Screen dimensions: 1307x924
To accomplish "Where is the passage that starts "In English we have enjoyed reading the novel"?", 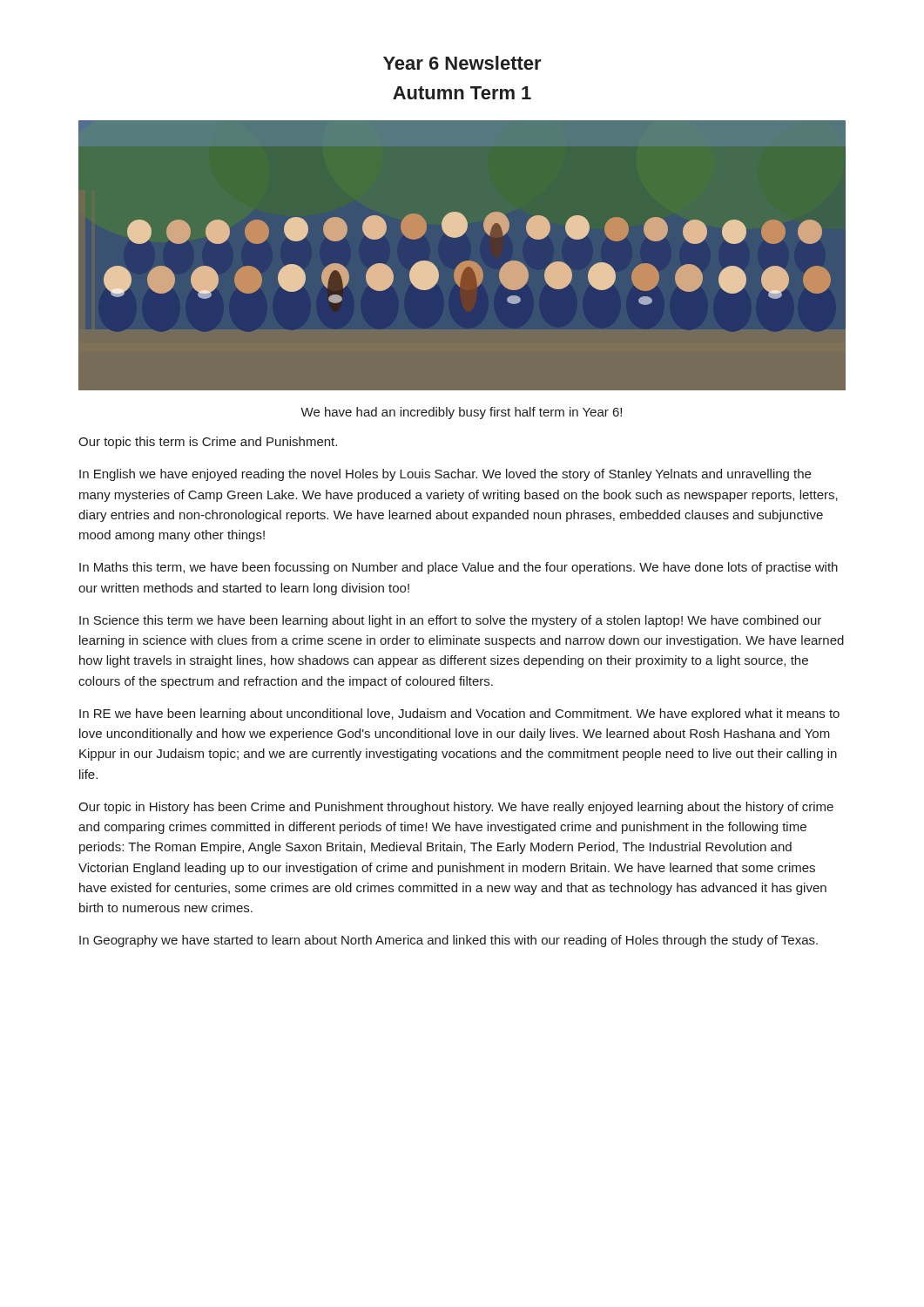I will tap(458, 504).
